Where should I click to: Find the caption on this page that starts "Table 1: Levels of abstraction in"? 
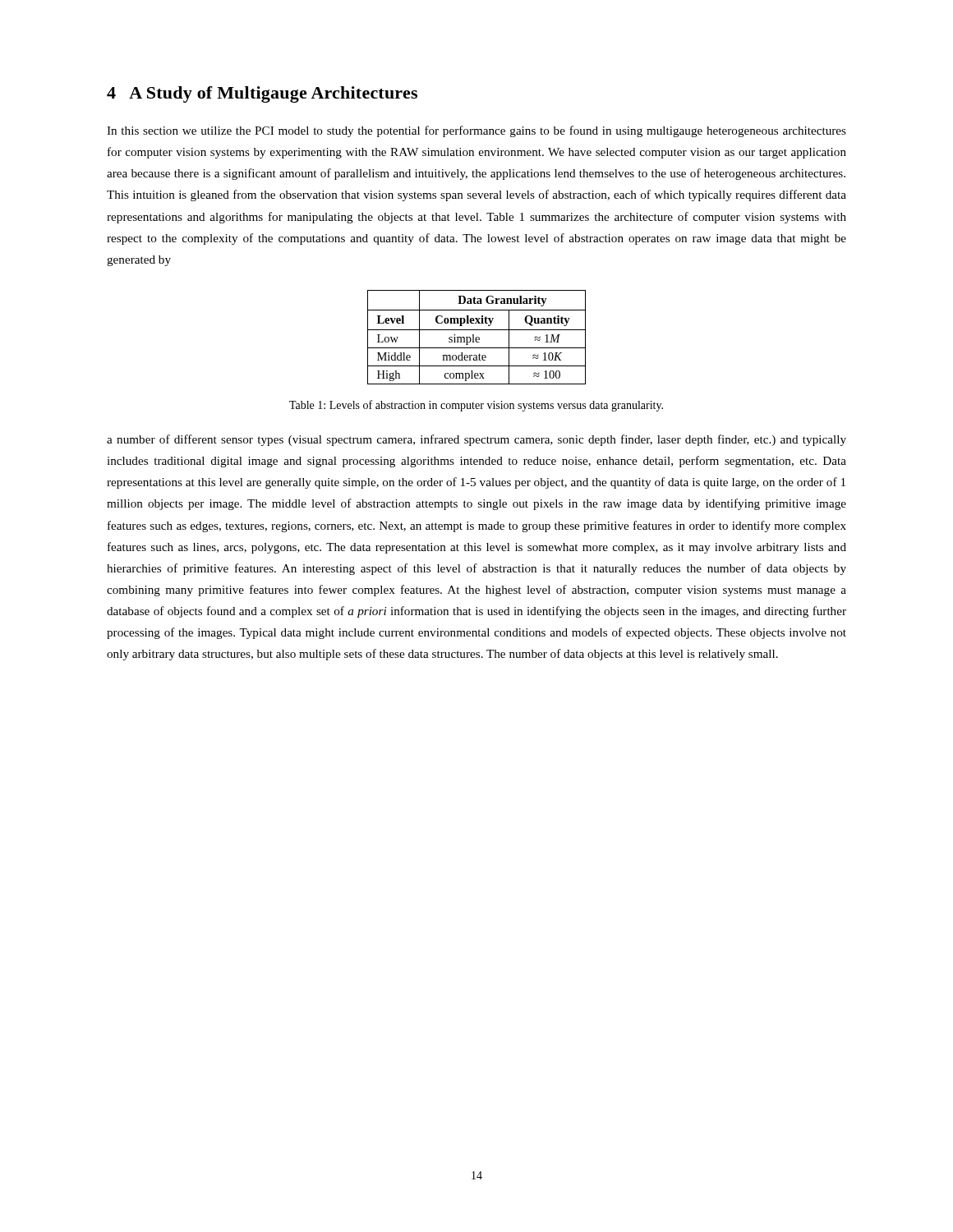(476, 405)
